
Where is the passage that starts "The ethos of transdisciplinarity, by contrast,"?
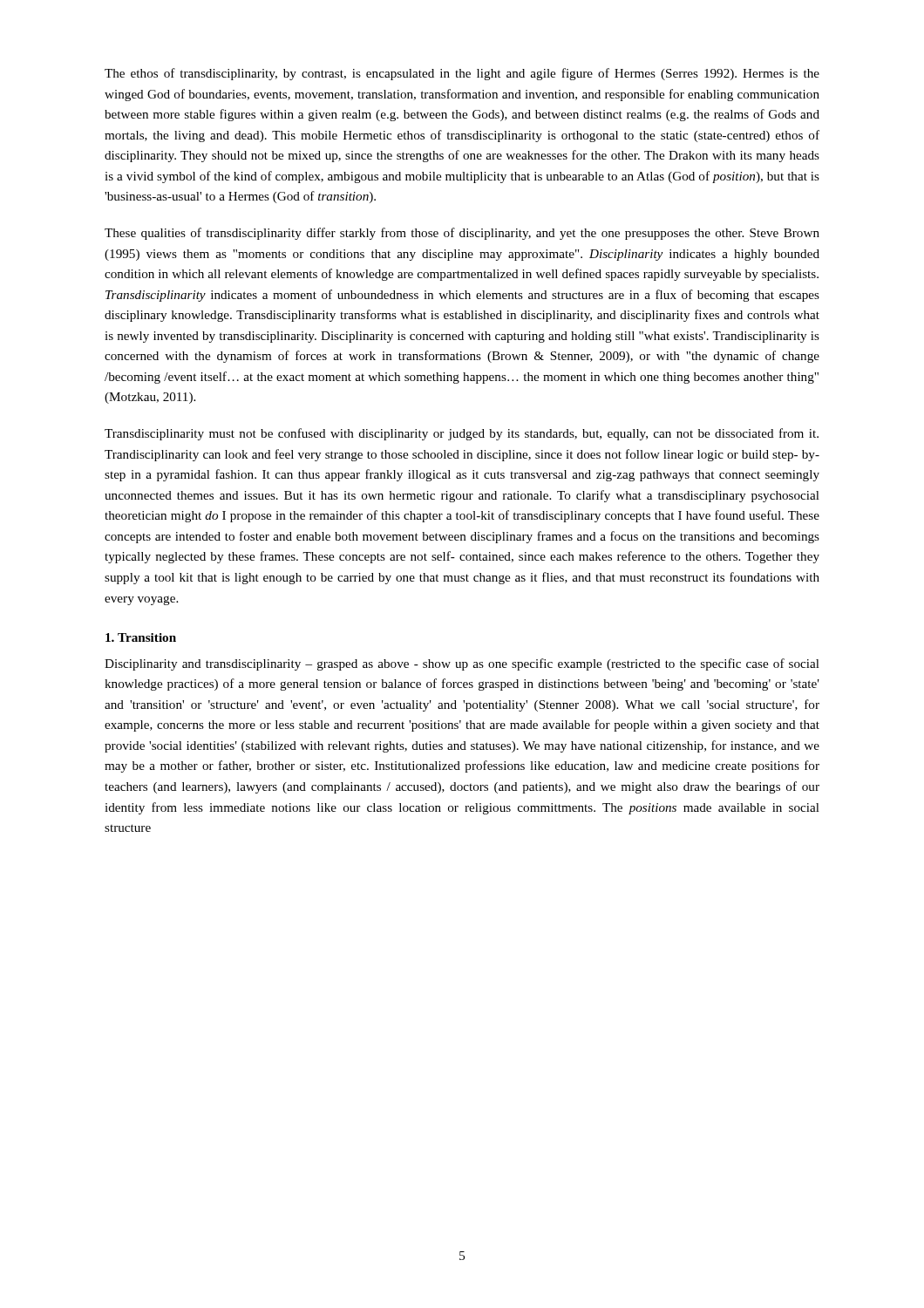pyautogui.click(x=462, y=134)
